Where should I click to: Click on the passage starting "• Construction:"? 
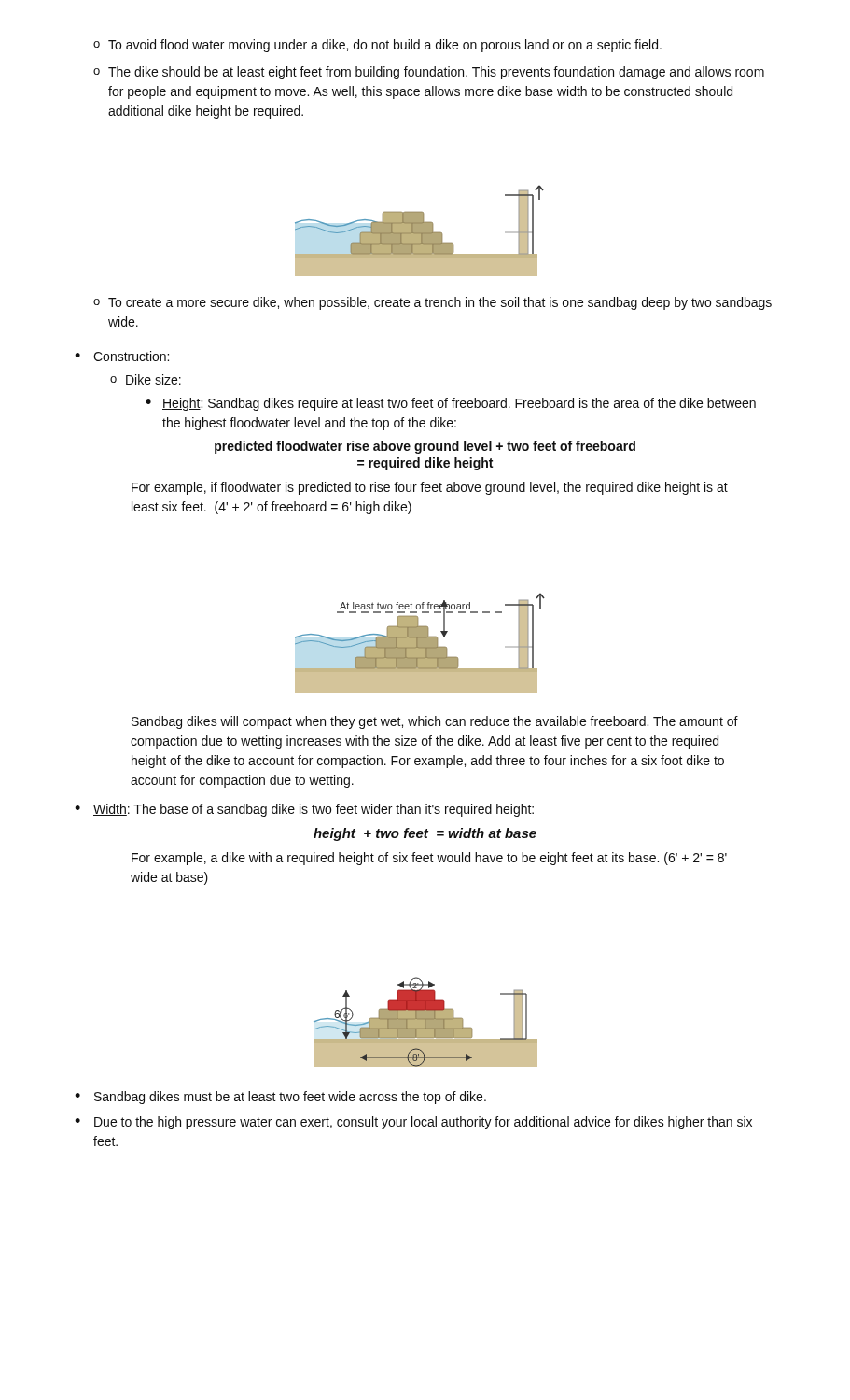pos(122,356)
